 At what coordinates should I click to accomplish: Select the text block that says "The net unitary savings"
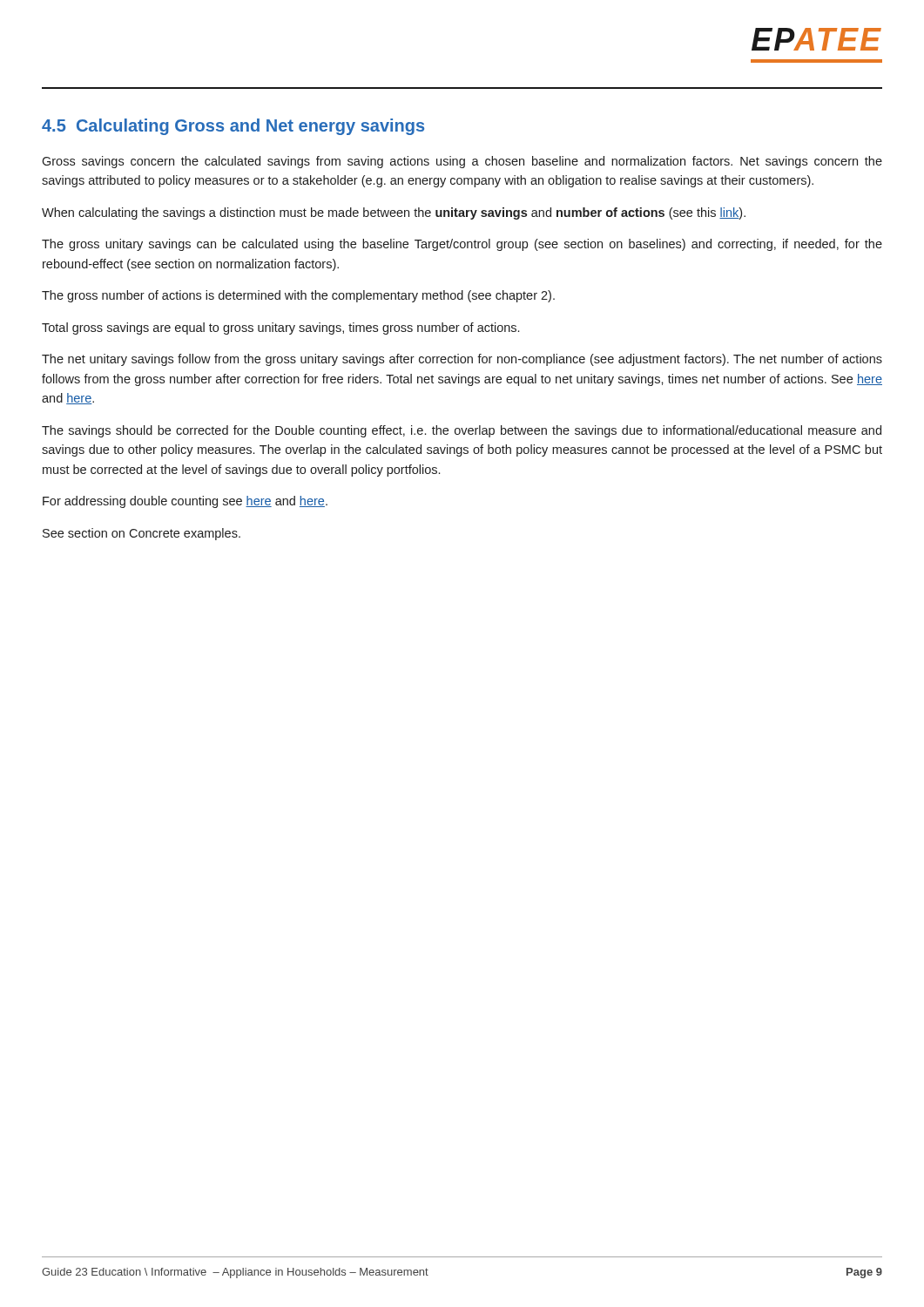462,379
